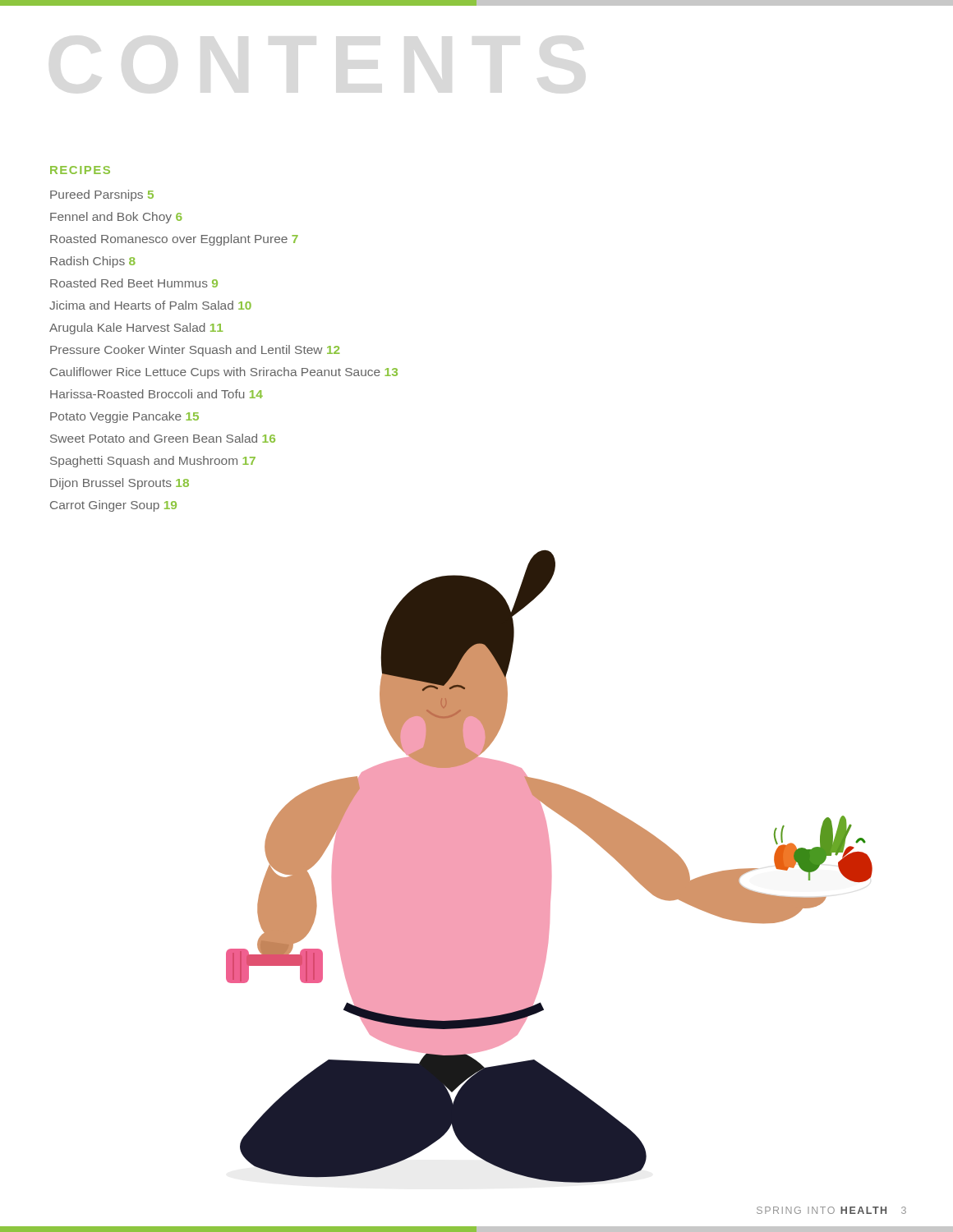This screenshot has width=953, height=1232.
Task: Click on the region starting "Fennel and Bok Choy 6"
Action: (116, 216)
